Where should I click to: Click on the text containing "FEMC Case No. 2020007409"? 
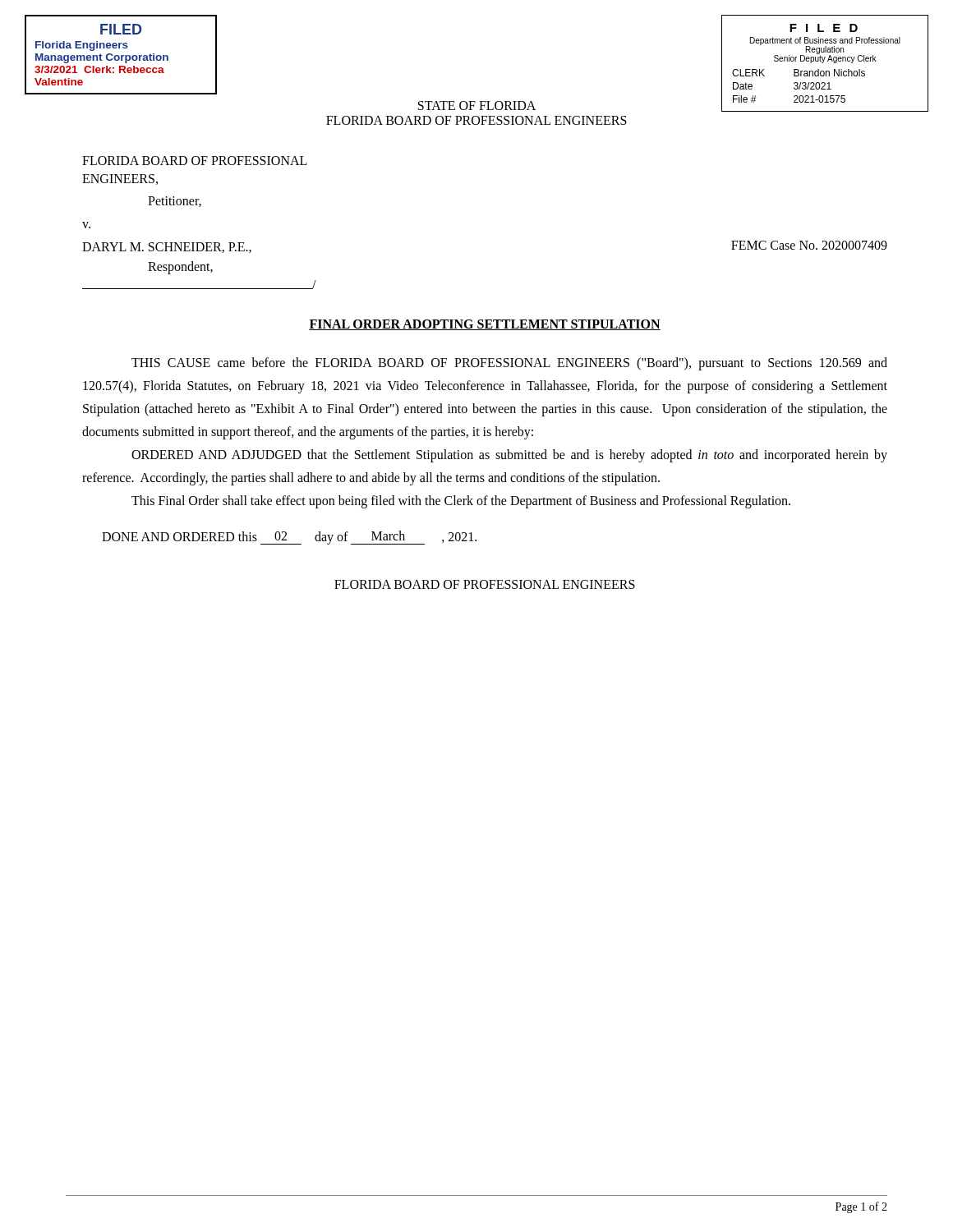pyautogui.click(x=809, y=245)
